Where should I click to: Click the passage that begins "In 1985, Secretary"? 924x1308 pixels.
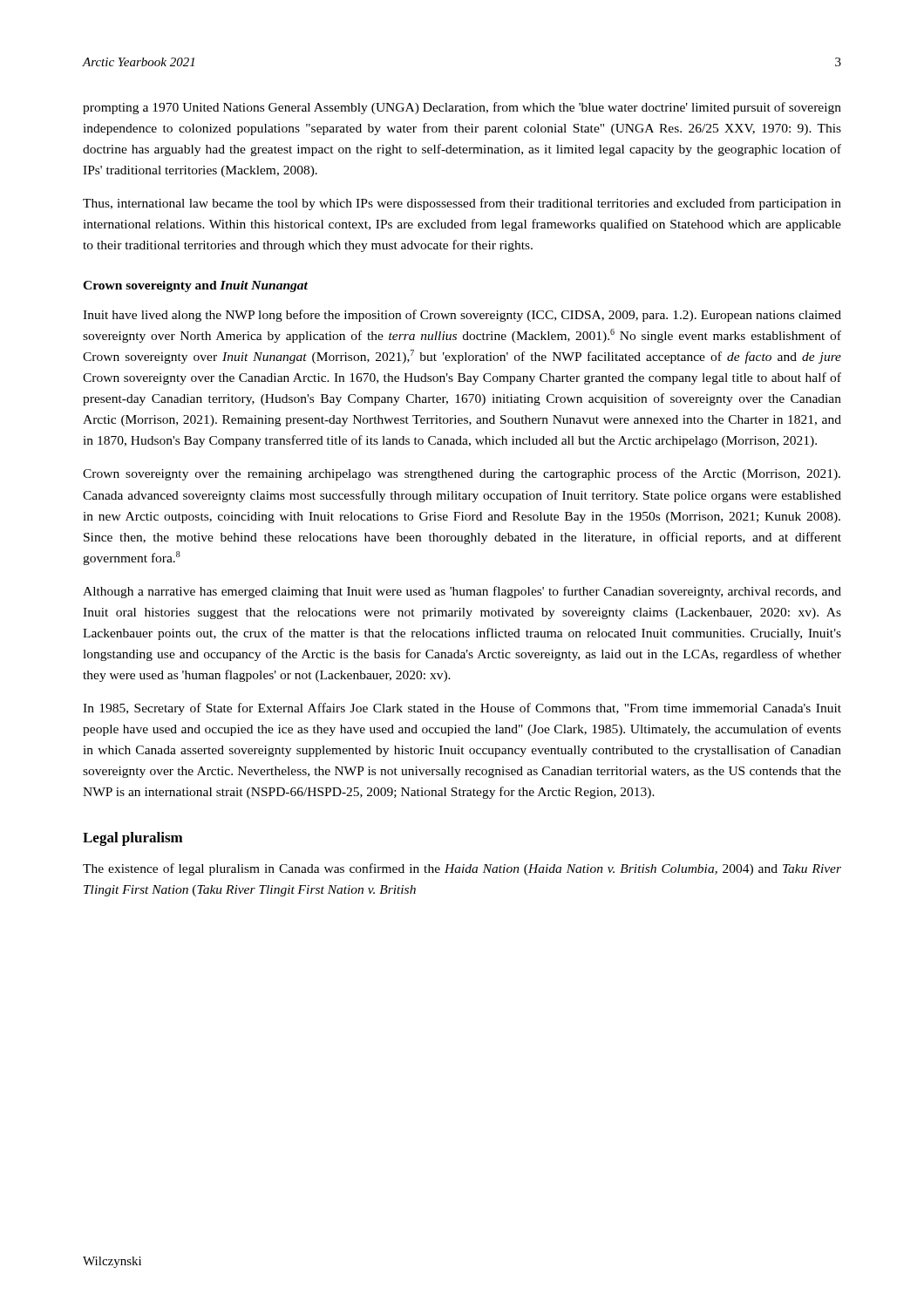462,749
